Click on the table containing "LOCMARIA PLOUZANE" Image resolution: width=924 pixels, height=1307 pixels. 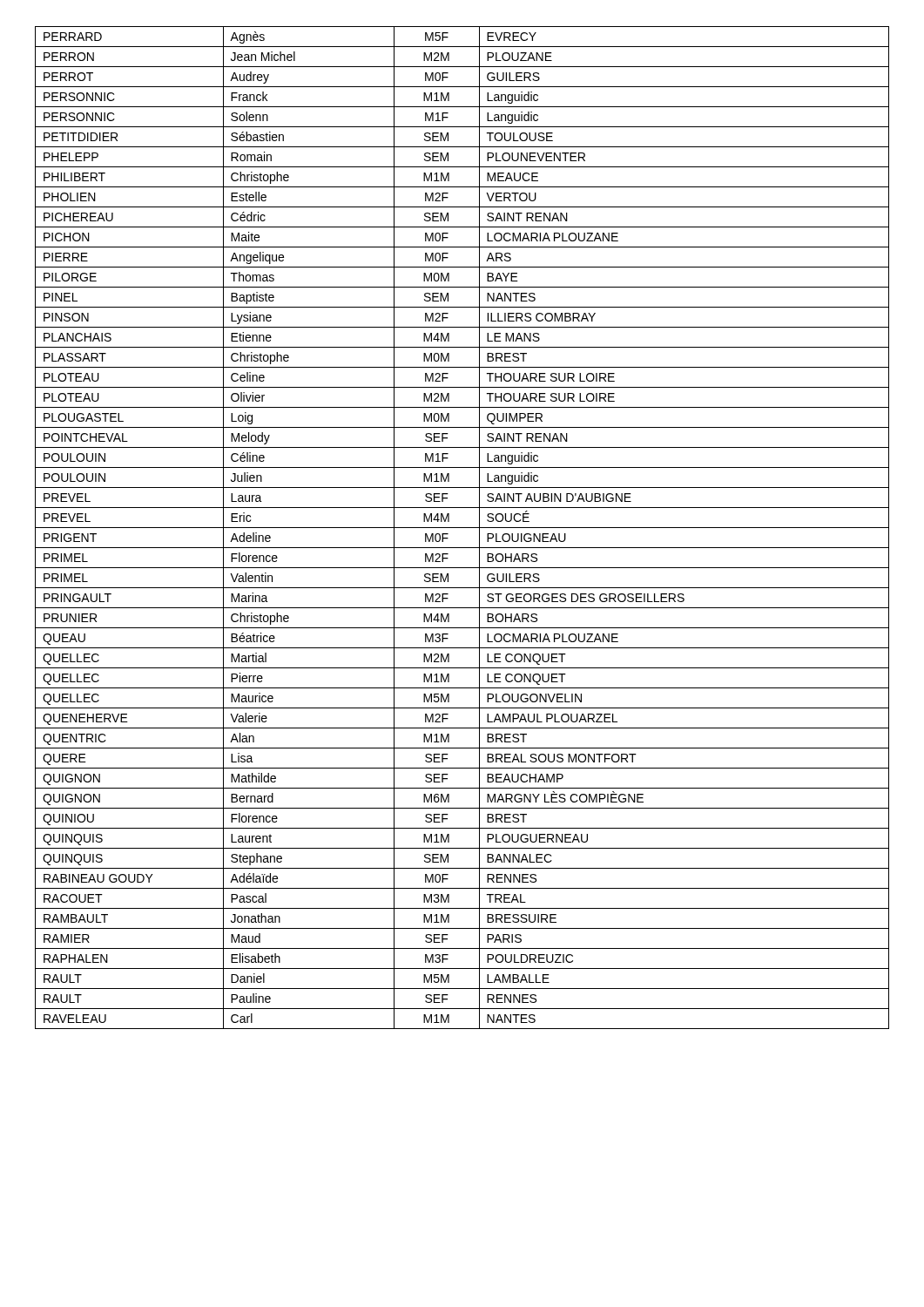pos(462,528)
